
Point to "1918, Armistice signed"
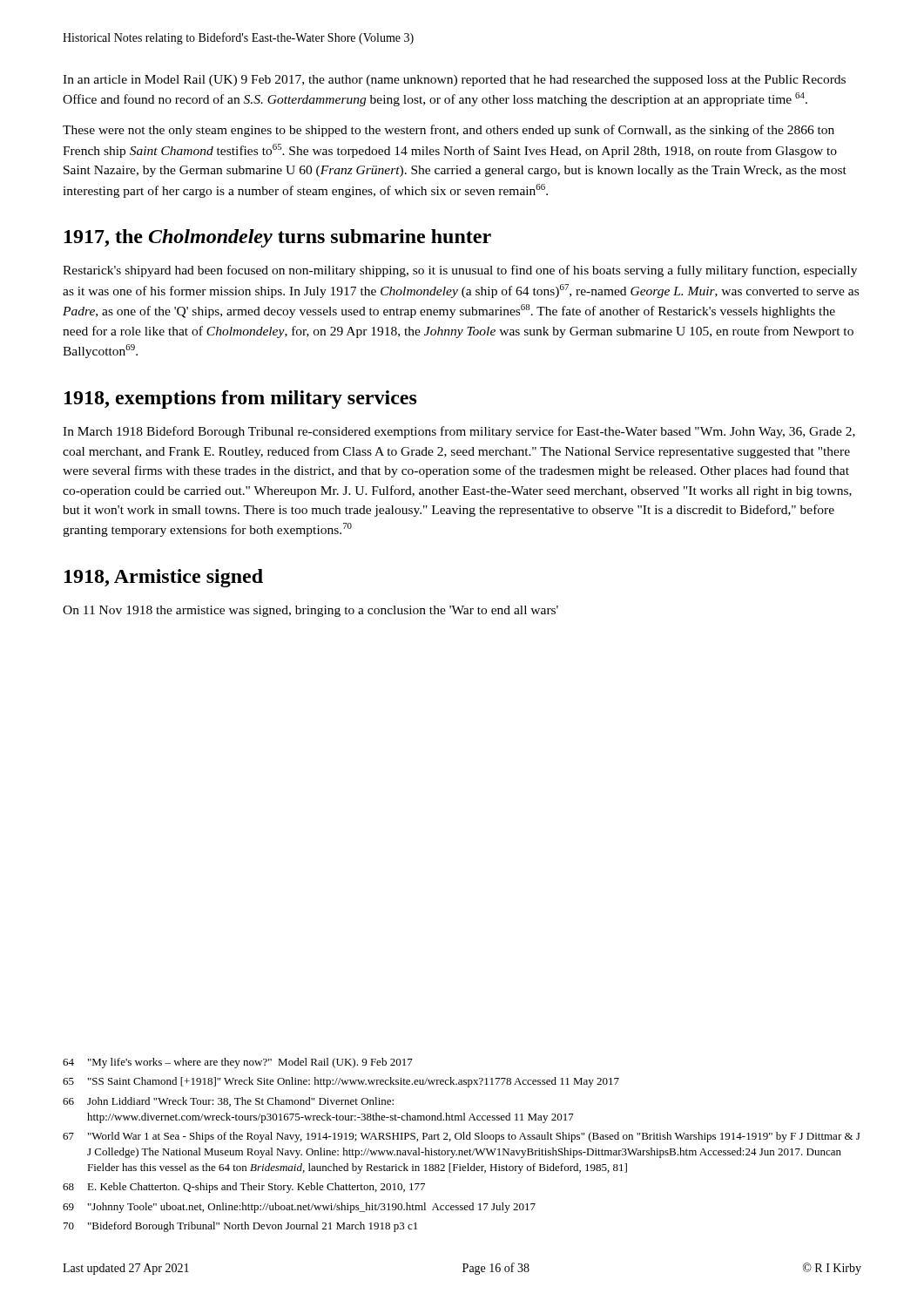(164, 578)
